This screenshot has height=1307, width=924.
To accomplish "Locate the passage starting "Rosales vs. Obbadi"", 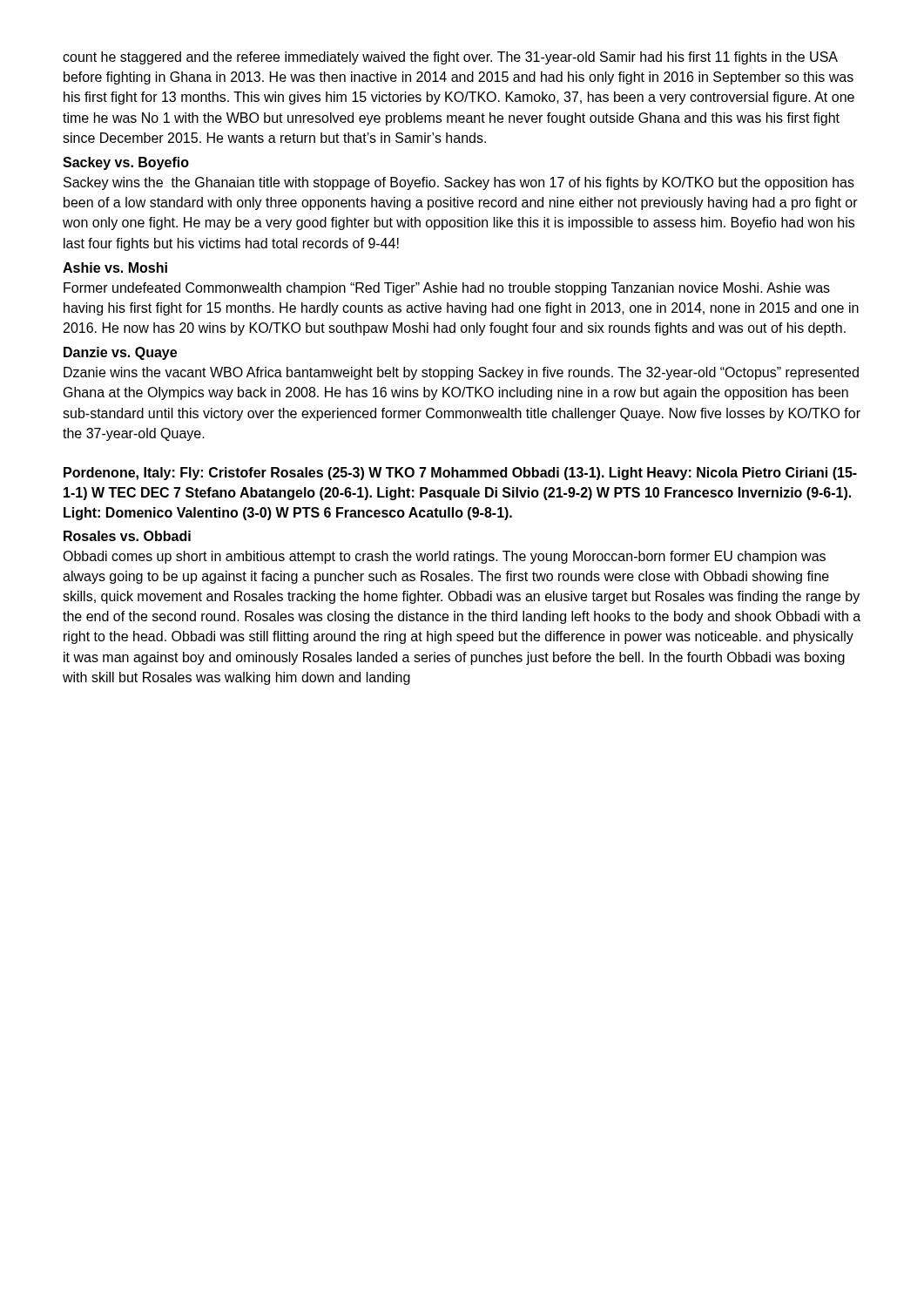I will pyautogui.click(x=127, y=536).
